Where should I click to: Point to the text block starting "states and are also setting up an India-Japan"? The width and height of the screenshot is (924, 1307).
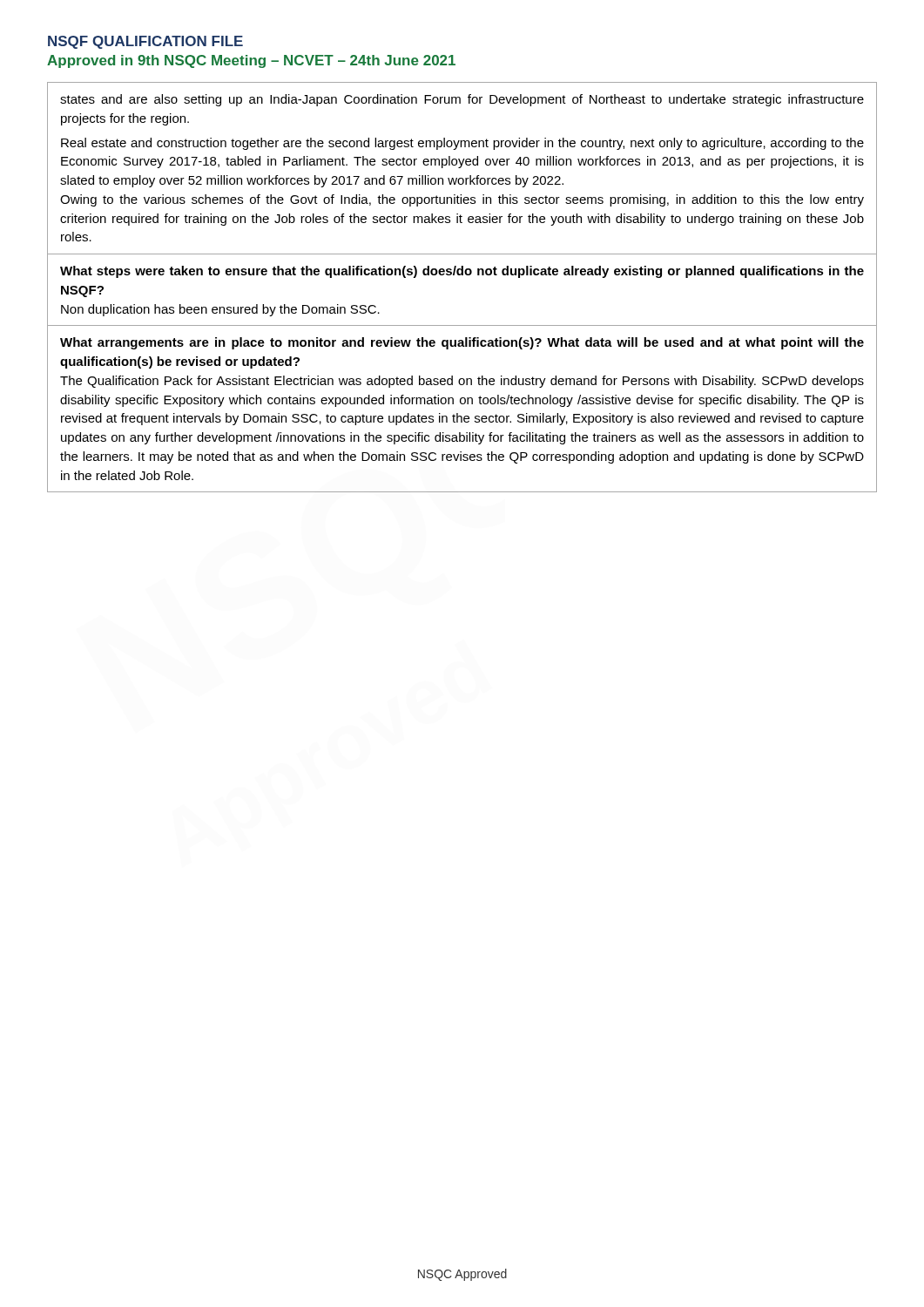click(462, 168)
